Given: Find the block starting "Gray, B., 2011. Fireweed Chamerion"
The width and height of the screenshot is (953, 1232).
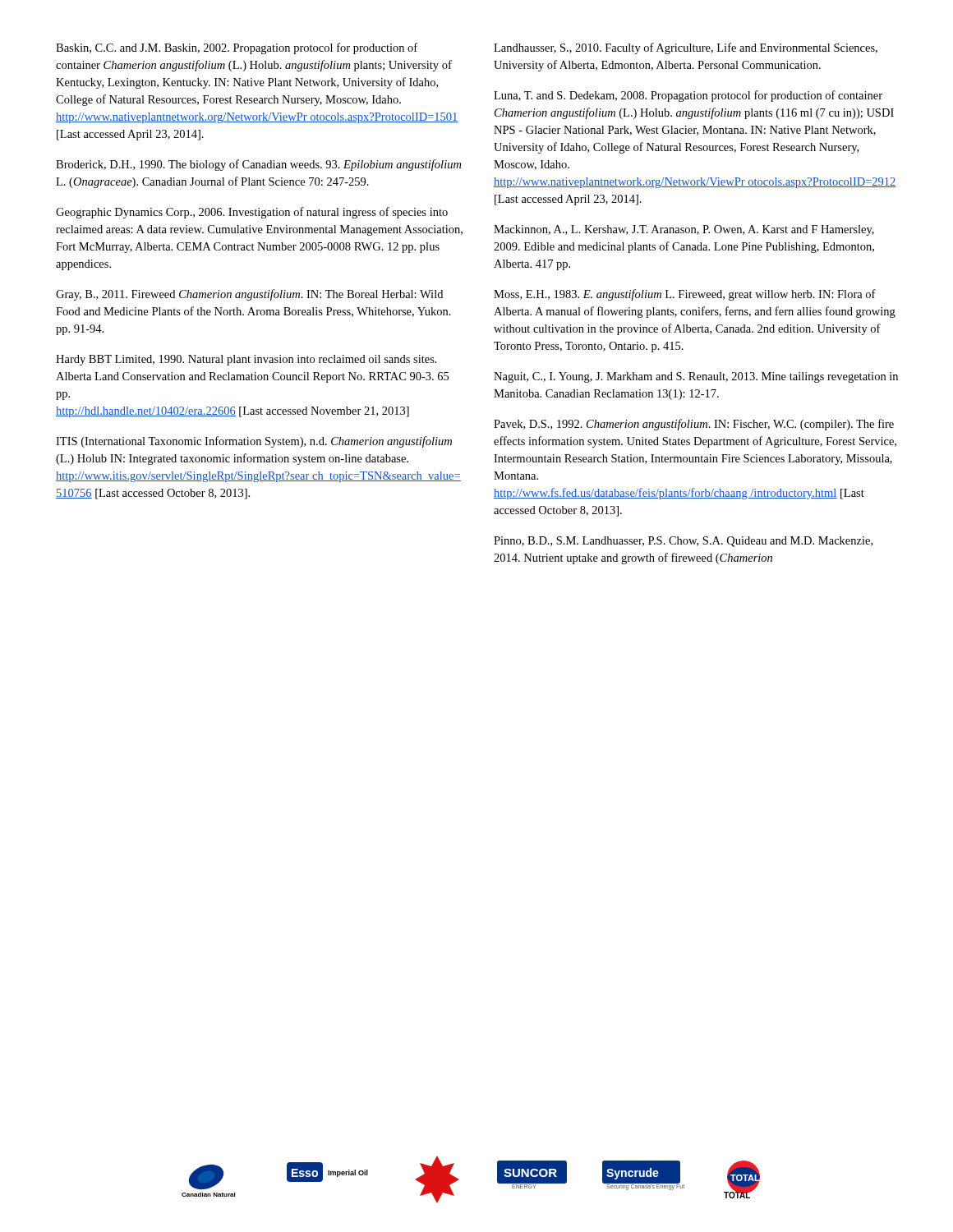Looking at the screenshot, I should click(x=254, y=311).
